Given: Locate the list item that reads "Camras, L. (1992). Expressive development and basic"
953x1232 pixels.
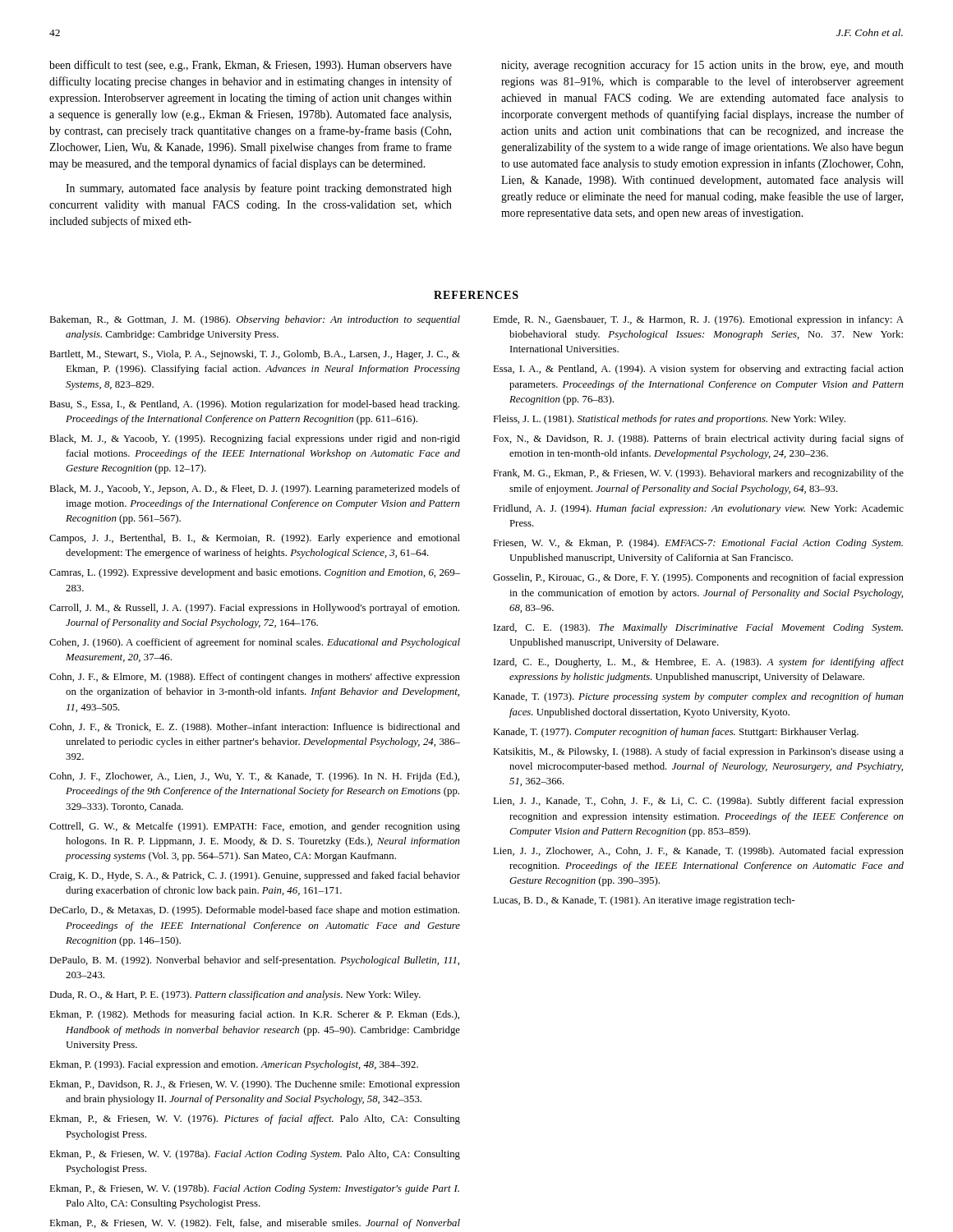Looking at the screenshot, I should click(x=255, y=580).
